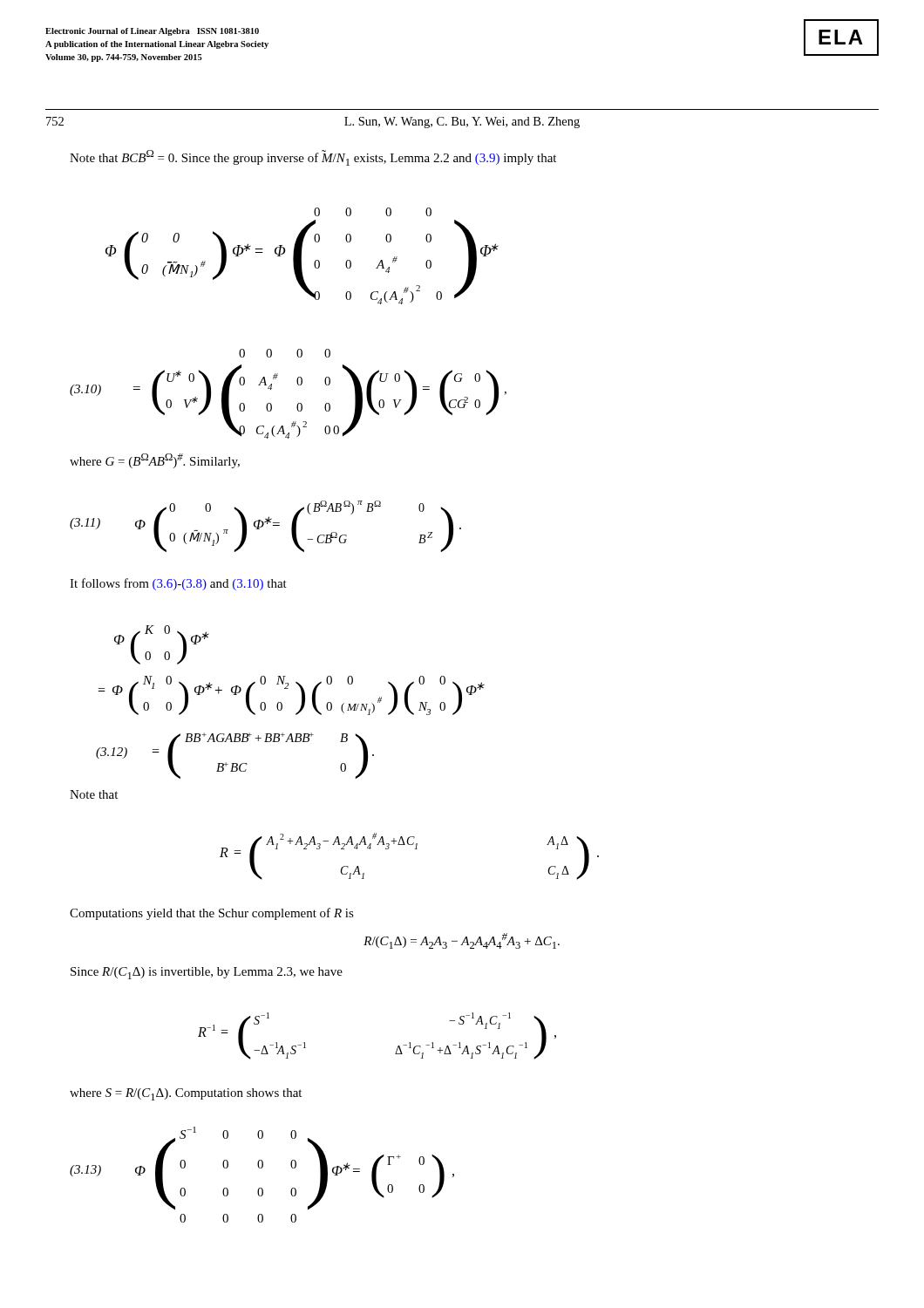Select the passage starting "Note that BCBΩ = 0."
This screenshot has height=1308, width=924.
pyautogui.click(x=313, y=158)
